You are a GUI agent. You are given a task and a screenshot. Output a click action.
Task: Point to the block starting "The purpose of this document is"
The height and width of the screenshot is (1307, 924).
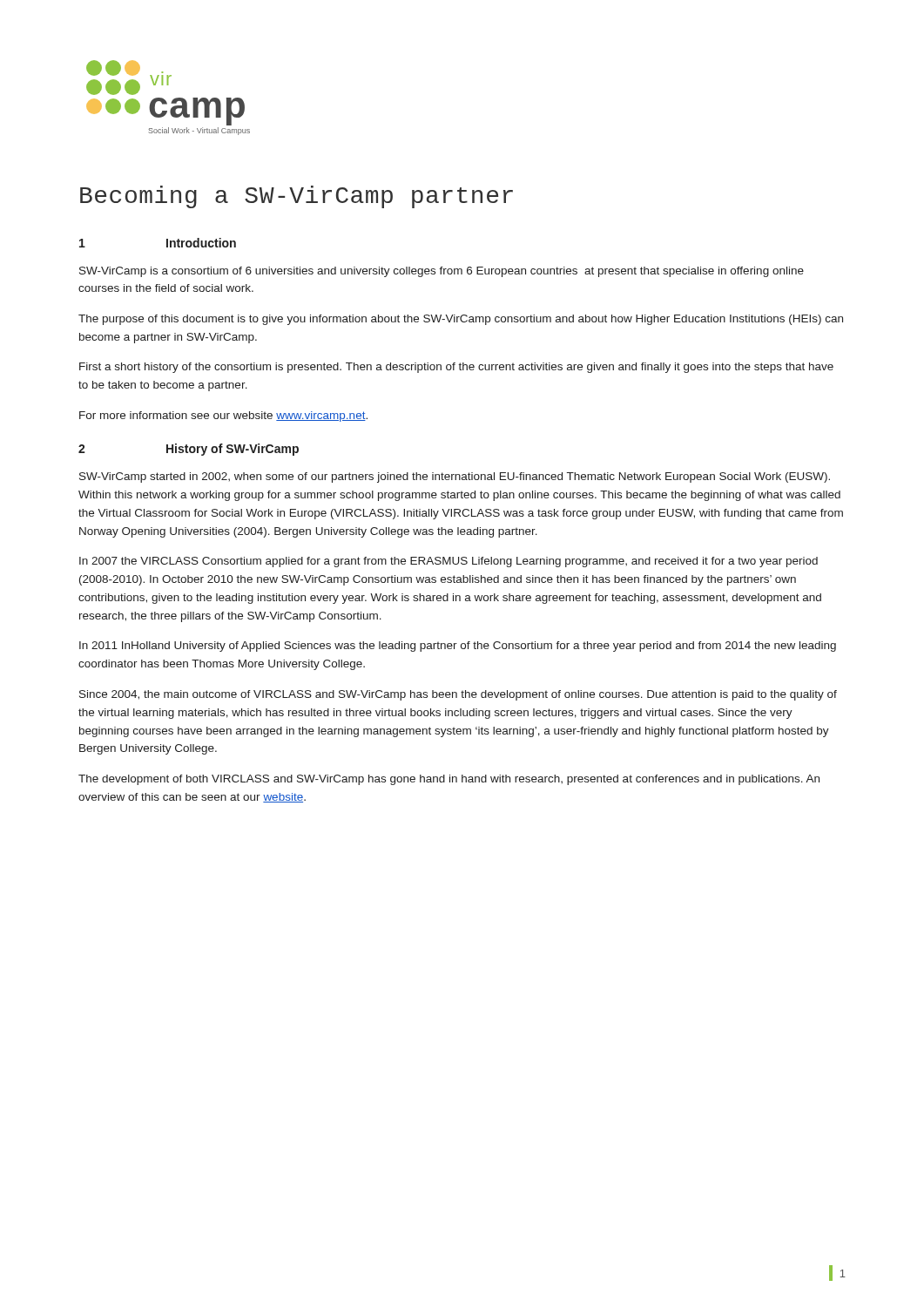click(x=462, y=328)
